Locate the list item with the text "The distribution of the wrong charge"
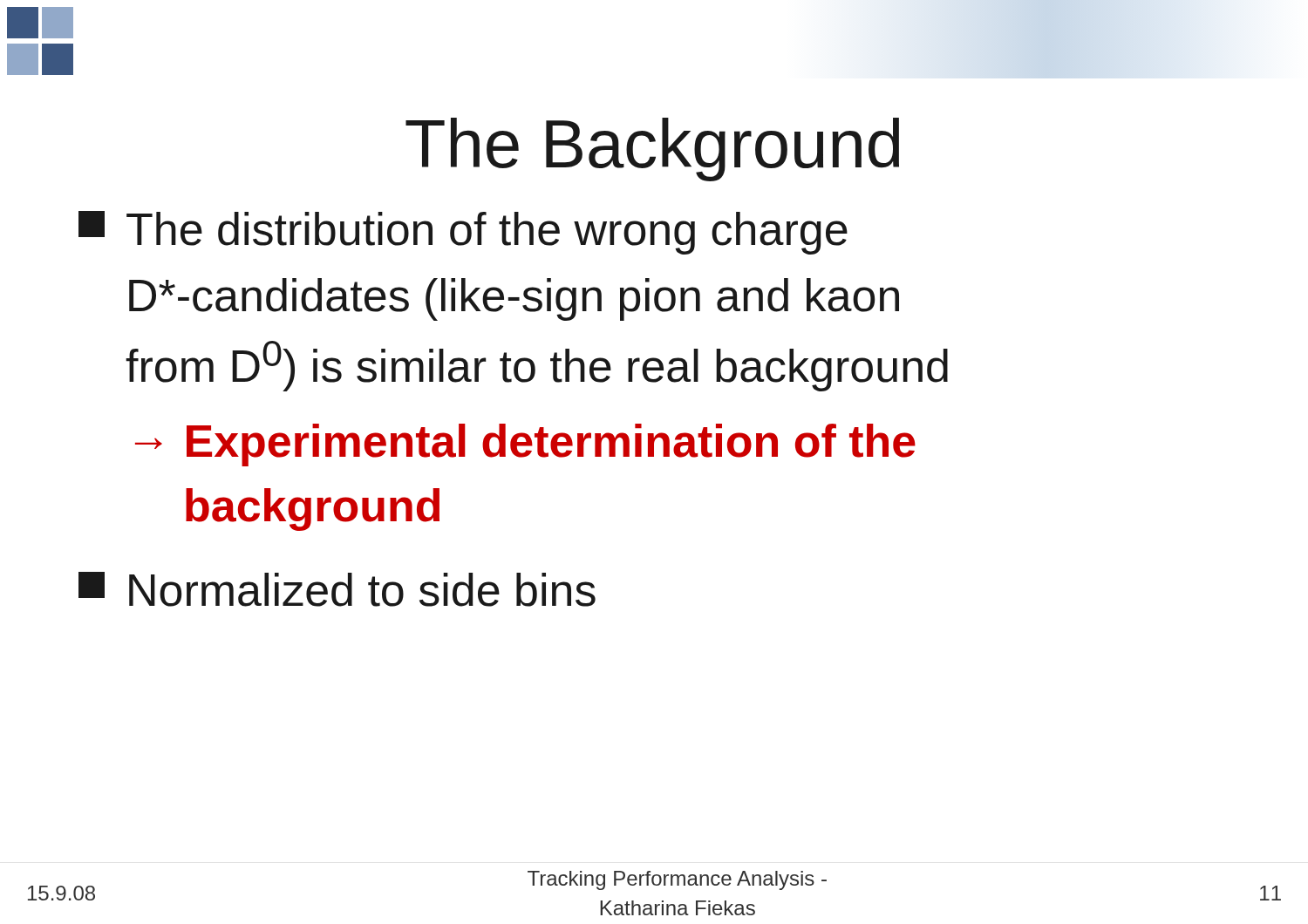 (x=464, y=230)
